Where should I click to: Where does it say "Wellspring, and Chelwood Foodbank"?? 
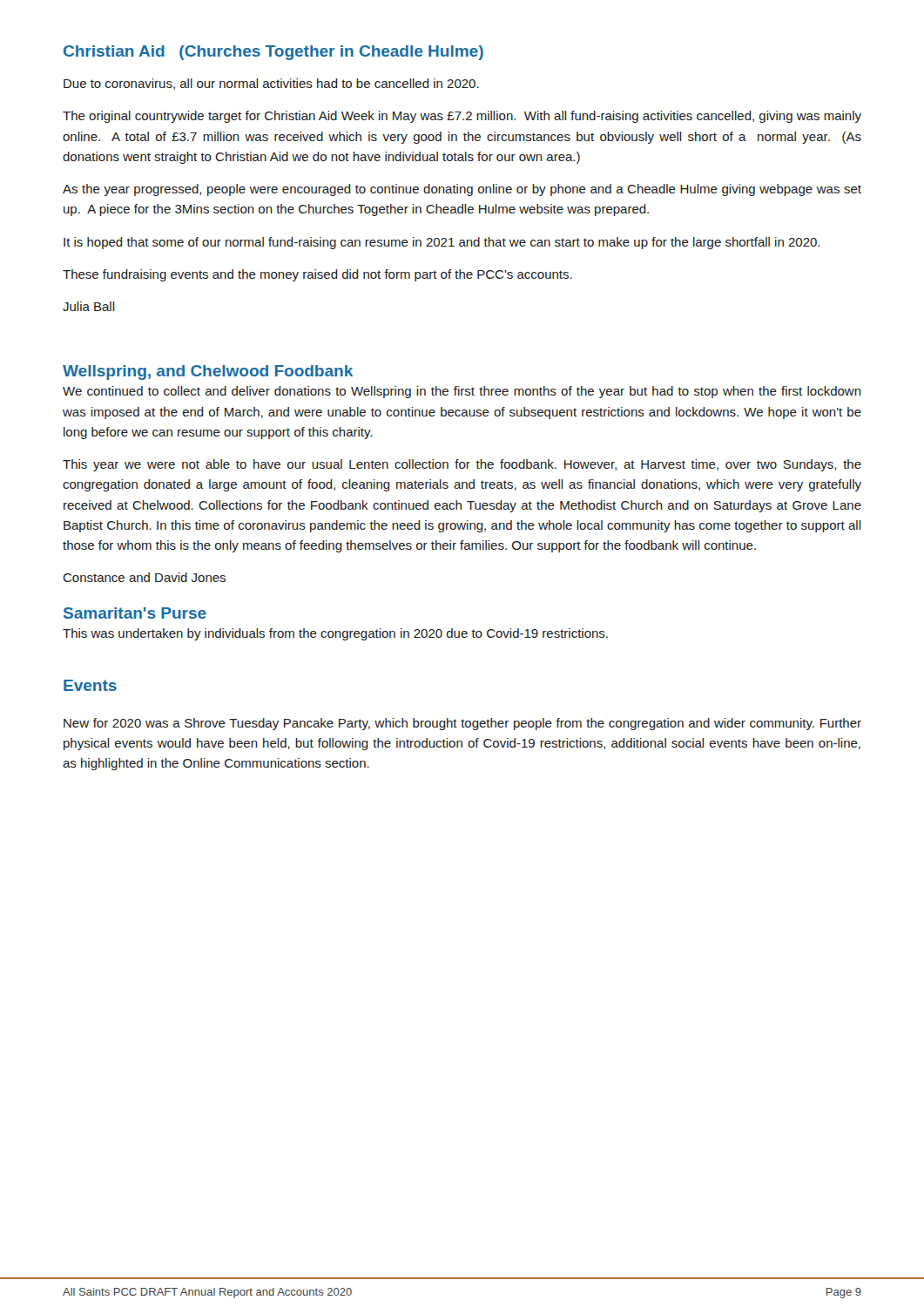click(208, 371)
